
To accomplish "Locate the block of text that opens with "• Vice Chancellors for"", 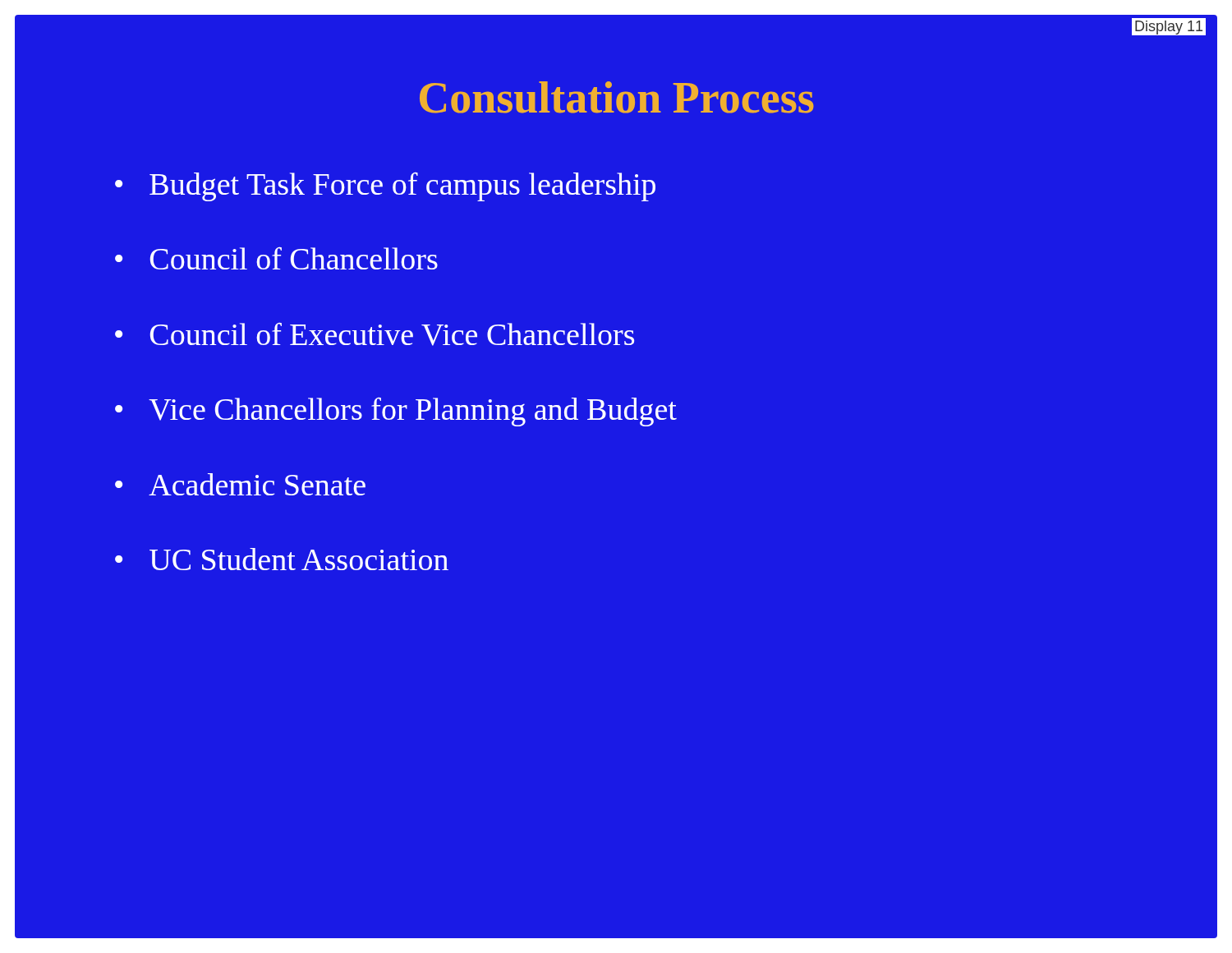I will coord(395,410).
